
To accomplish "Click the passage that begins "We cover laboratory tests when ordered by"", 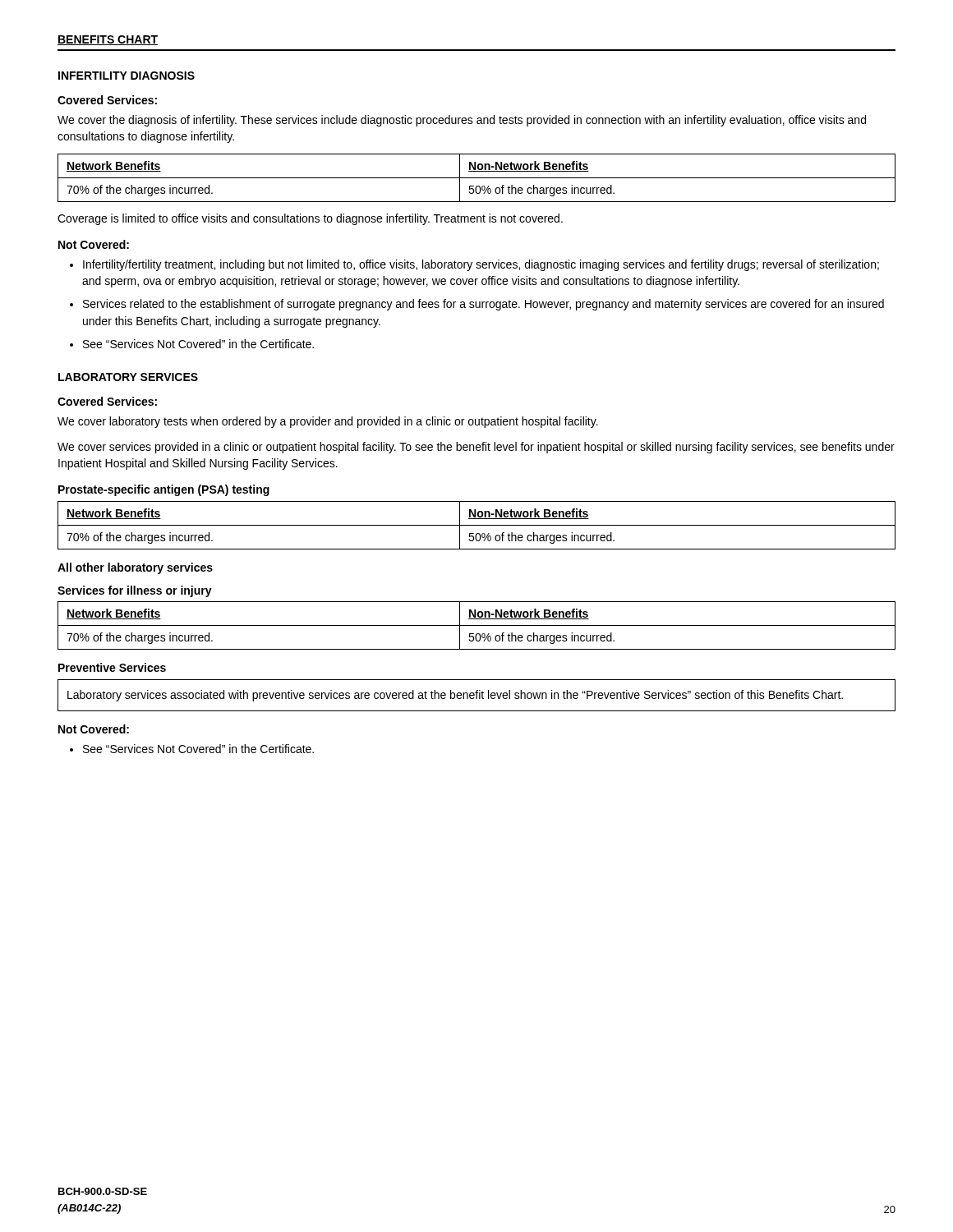I will (328, 422).
